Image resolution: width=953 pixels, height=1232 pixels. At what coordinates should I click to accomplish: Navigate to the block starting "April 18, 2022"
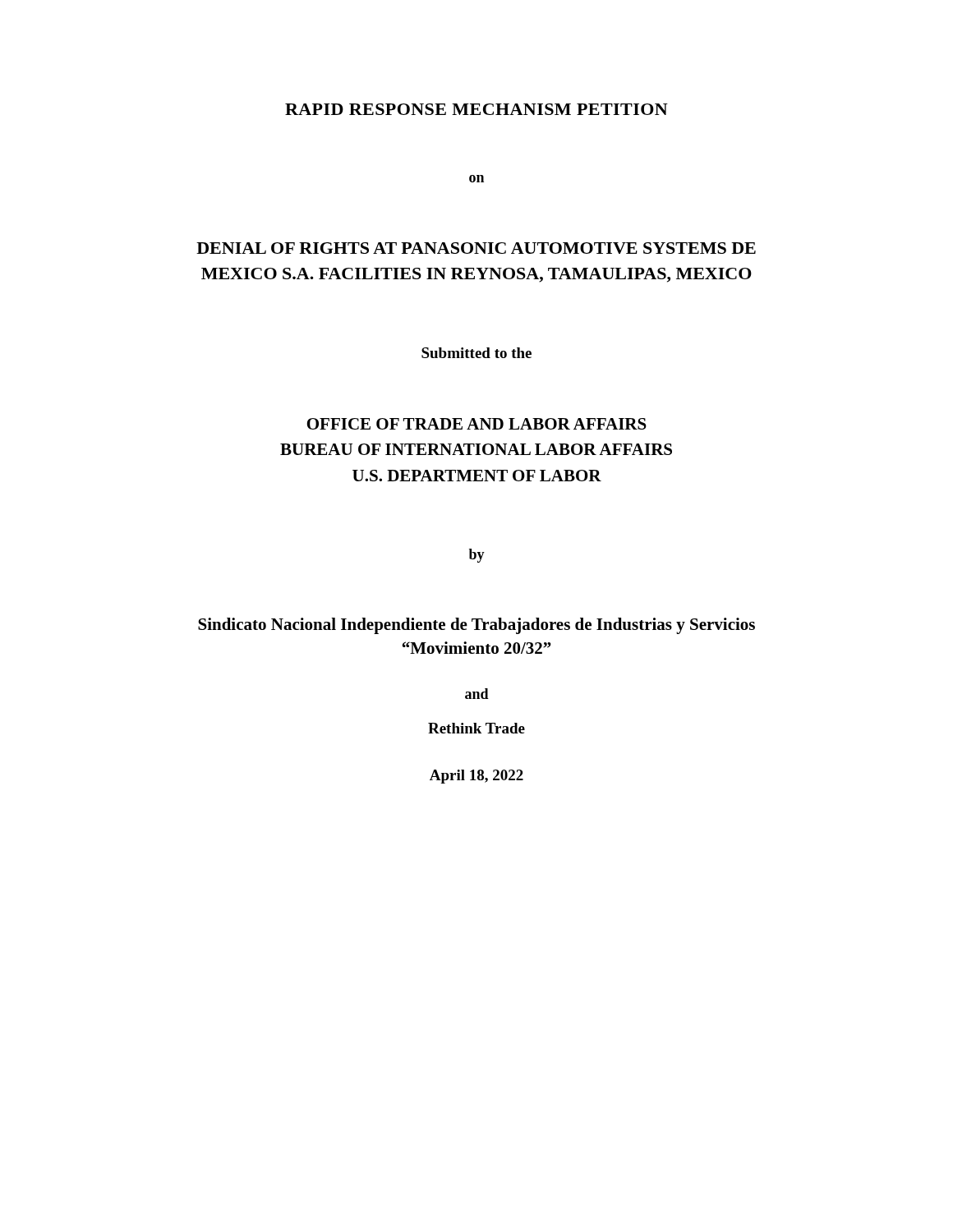coord(476,775)
